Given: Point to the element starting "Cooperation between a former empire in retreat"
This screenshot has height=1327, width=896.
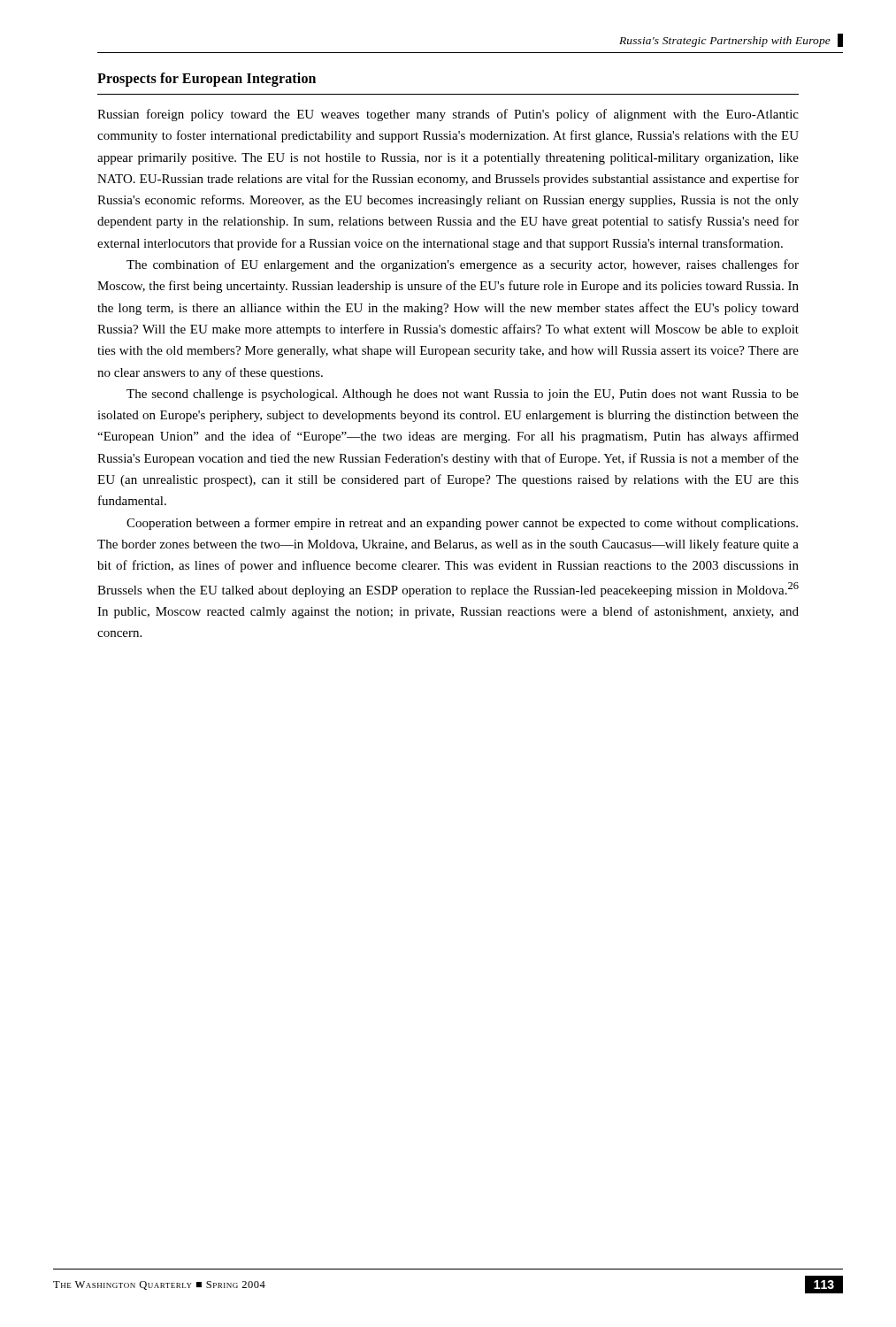Looking at the screenshot, I should pos(448,578).
